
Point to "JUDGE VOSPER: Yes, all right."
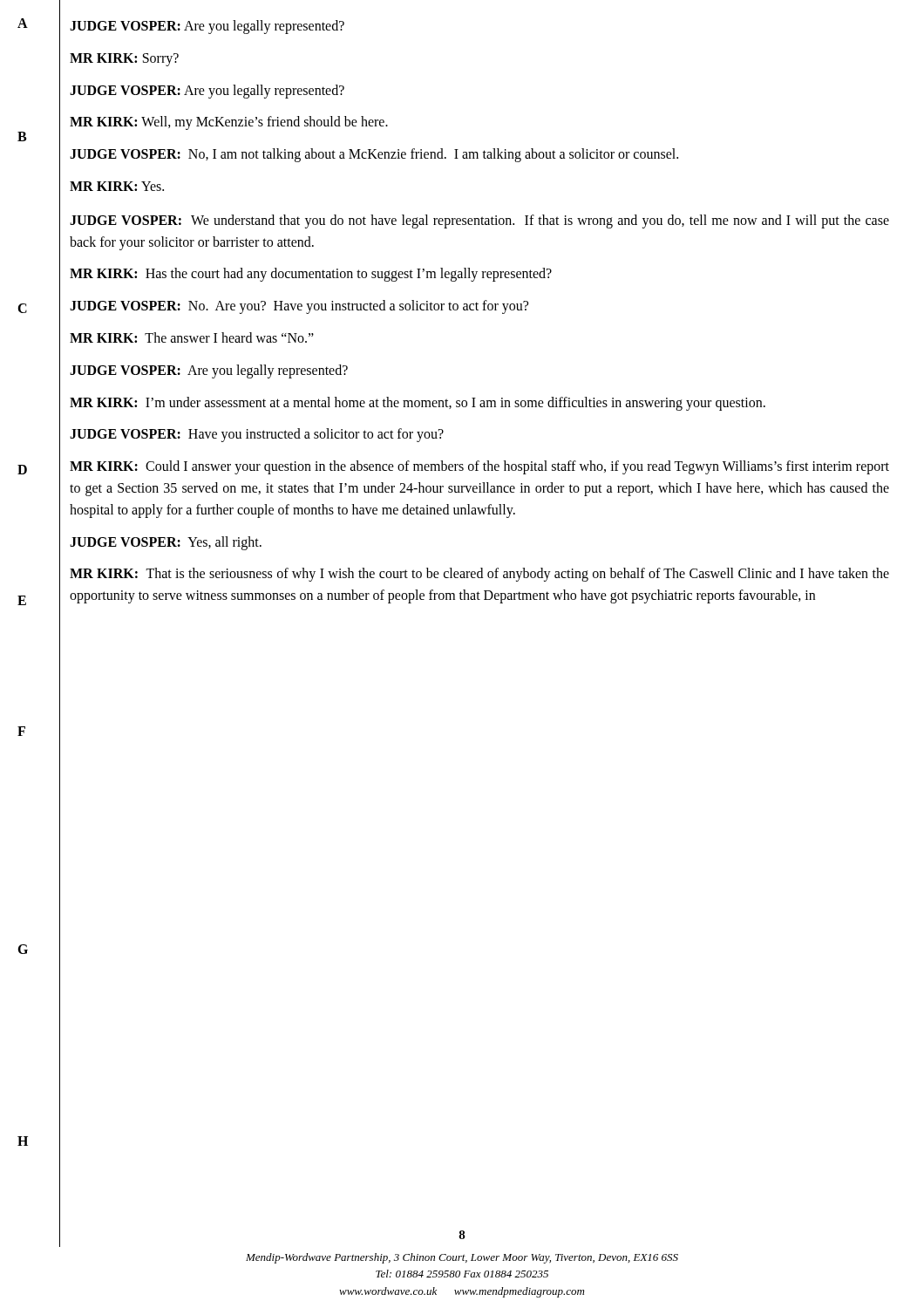(166, 542)
